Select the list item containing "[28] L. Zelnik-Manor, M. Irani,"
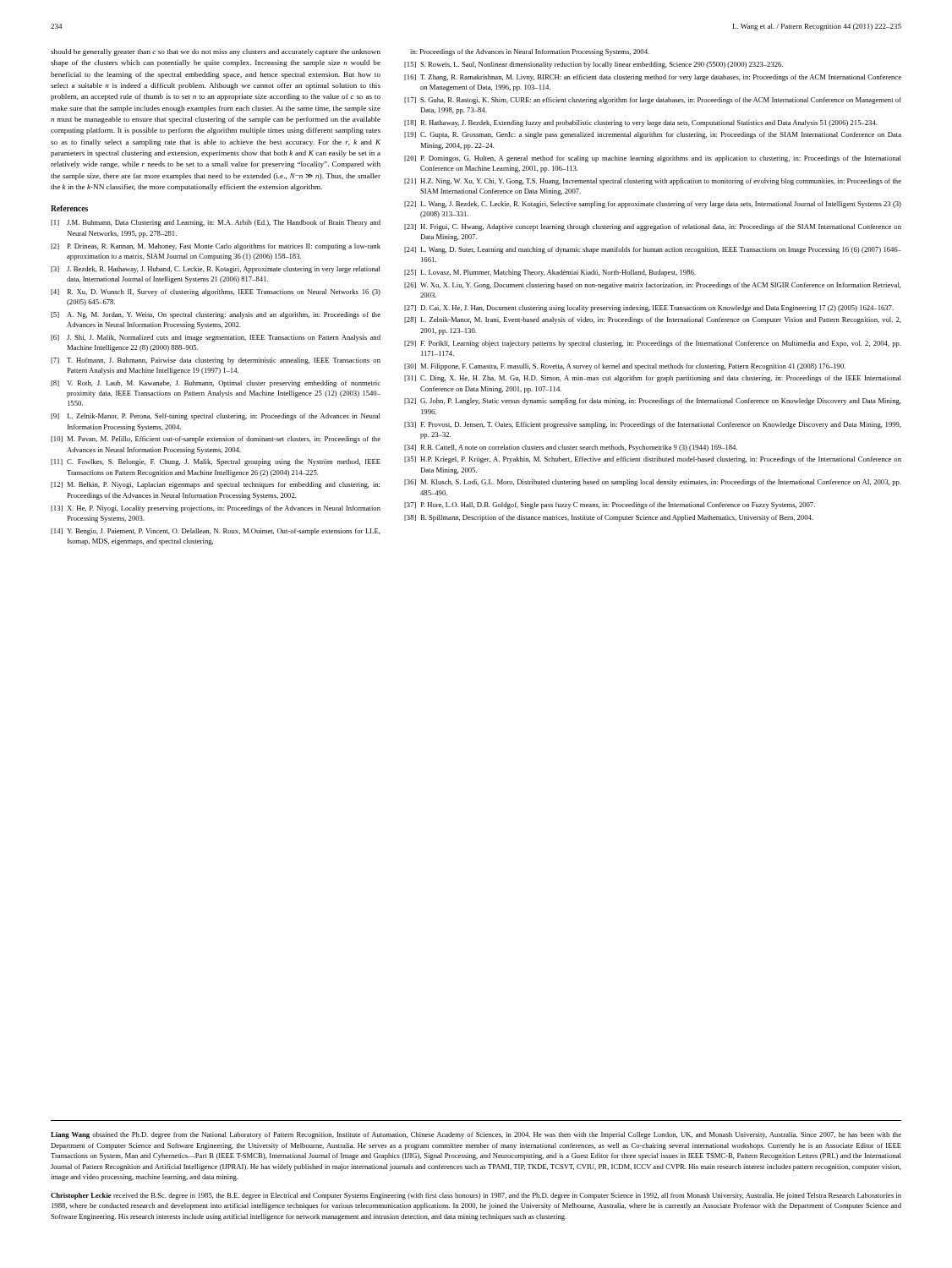 (653, 325)
